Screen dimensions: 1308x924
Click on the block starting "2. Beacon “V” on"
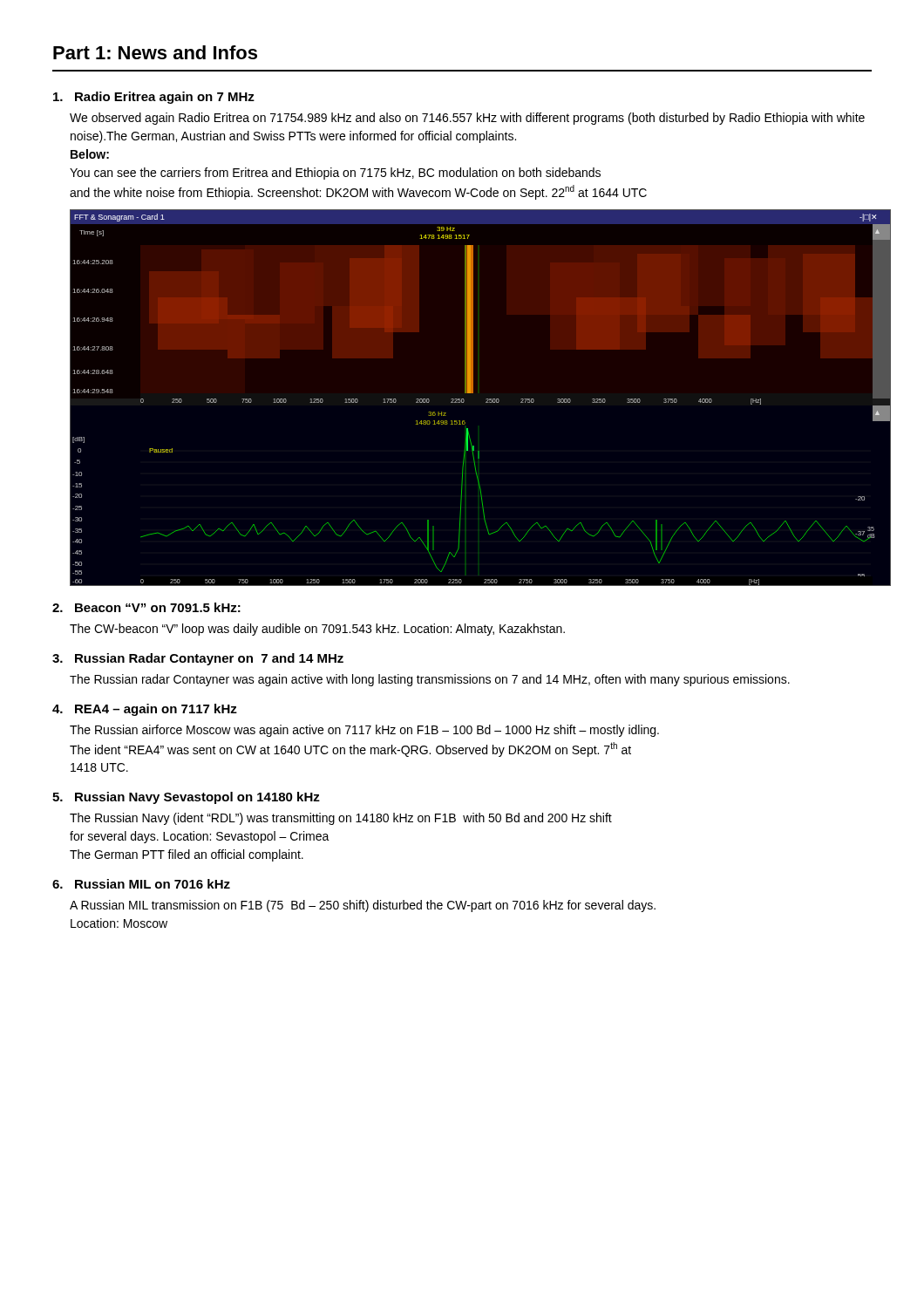pyautogui.click(x=146, y=607)
